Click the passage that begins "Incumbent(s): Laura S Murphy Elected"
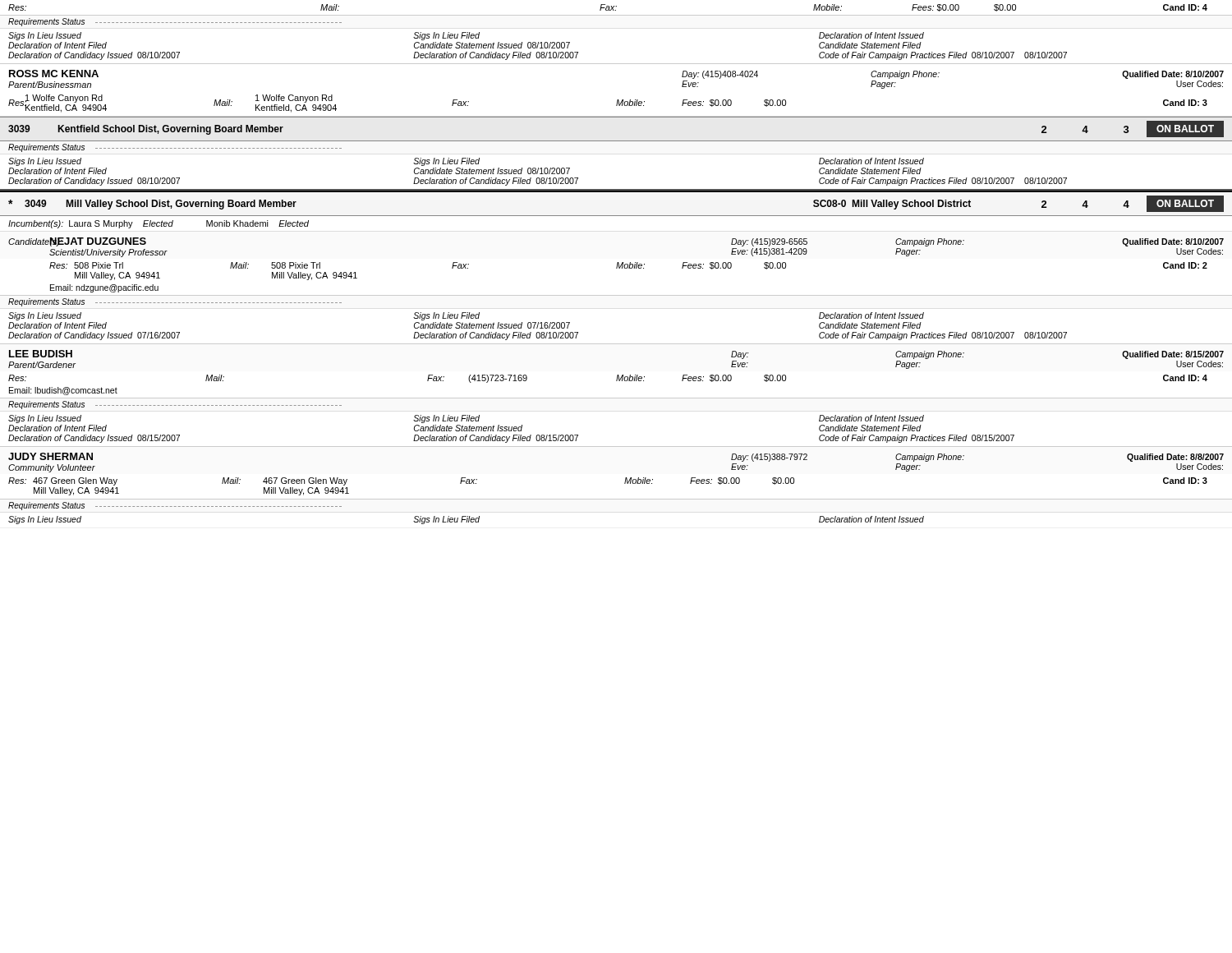Screen dimensions: 953x1232 pos(158,223)
